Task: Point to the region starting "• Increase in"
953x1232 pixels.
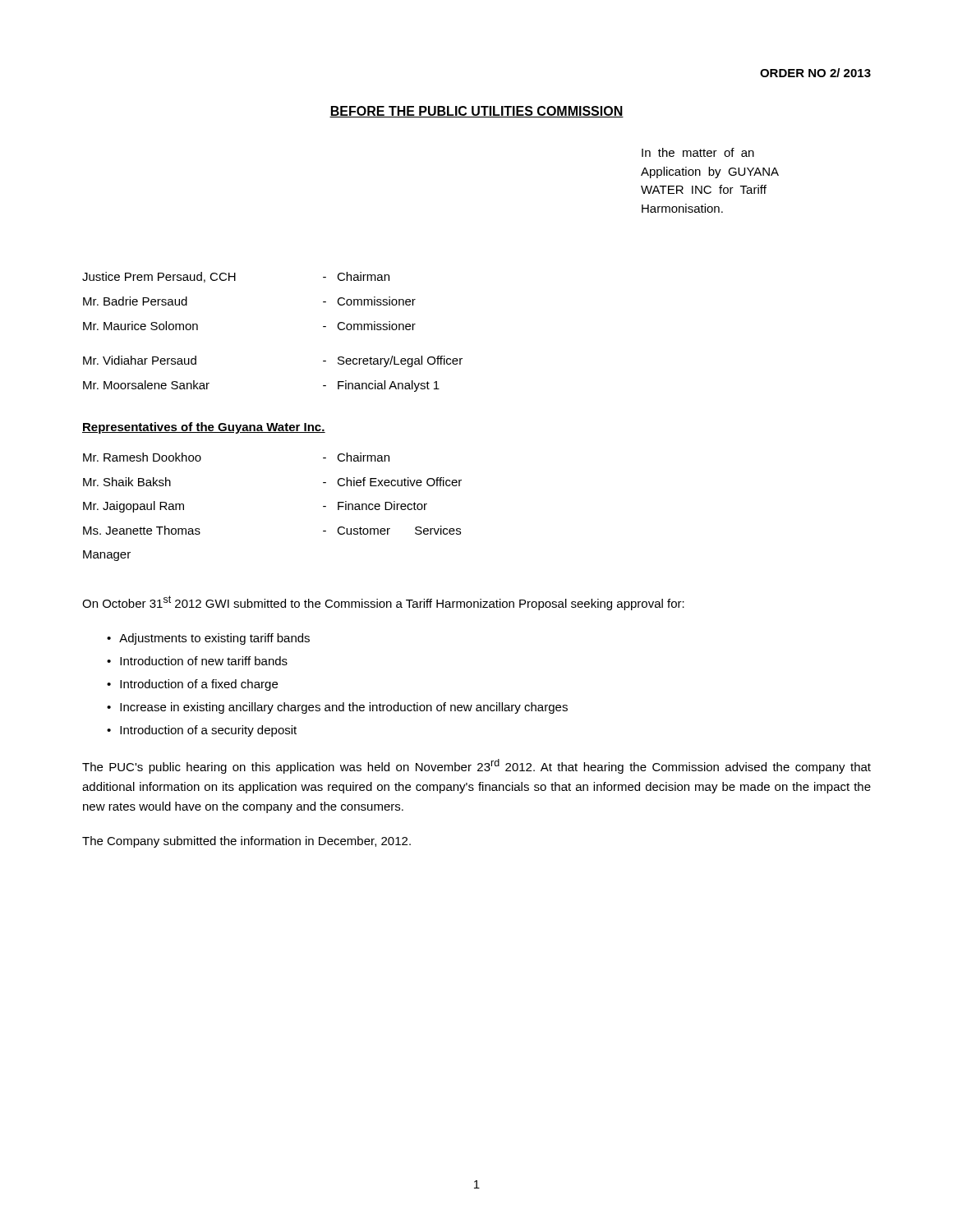Action: (x=489, y=707)
